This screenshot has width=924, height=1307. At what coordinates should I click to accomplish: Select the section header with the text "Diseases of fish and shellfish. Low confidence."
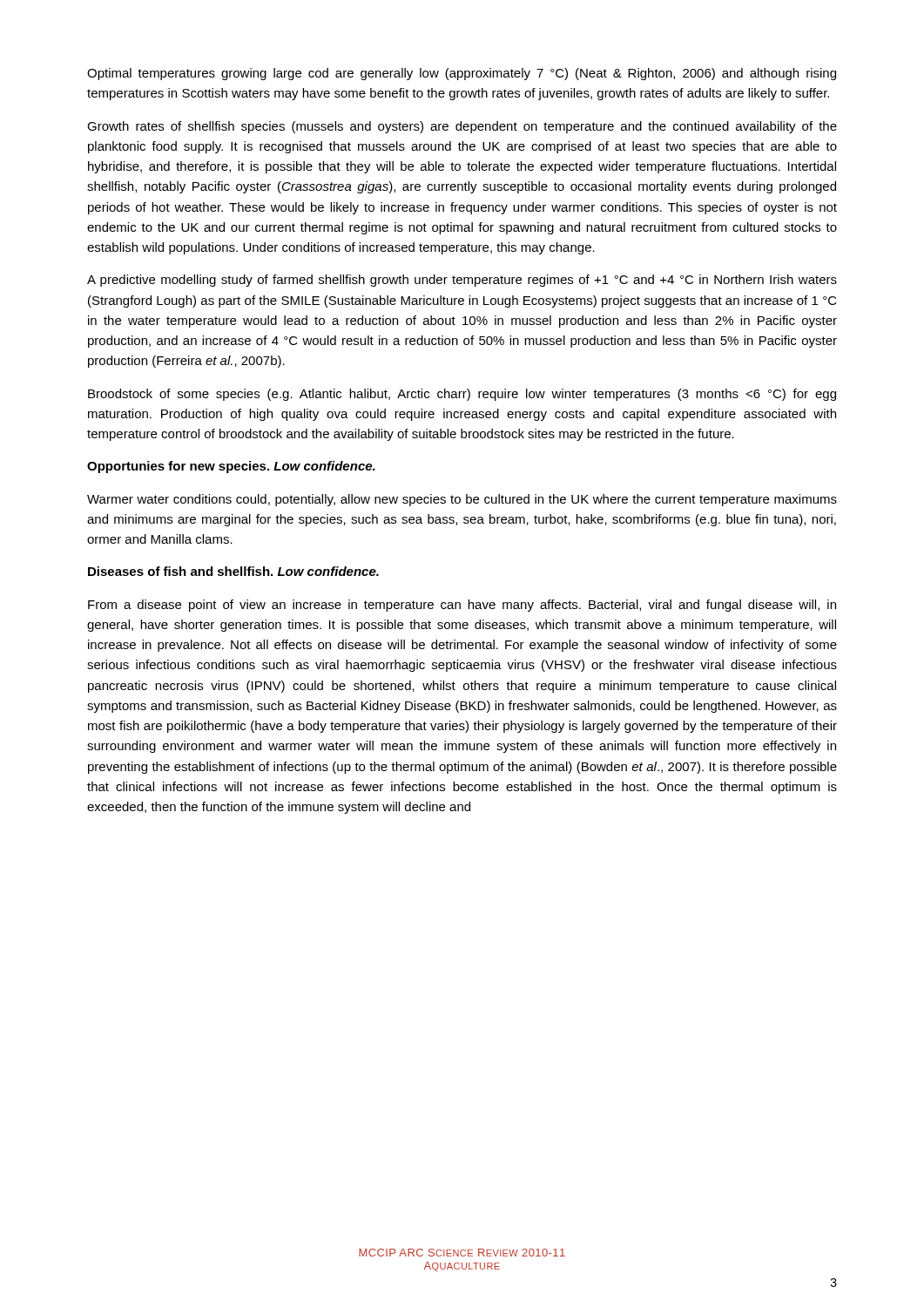(x=233, y=571)
